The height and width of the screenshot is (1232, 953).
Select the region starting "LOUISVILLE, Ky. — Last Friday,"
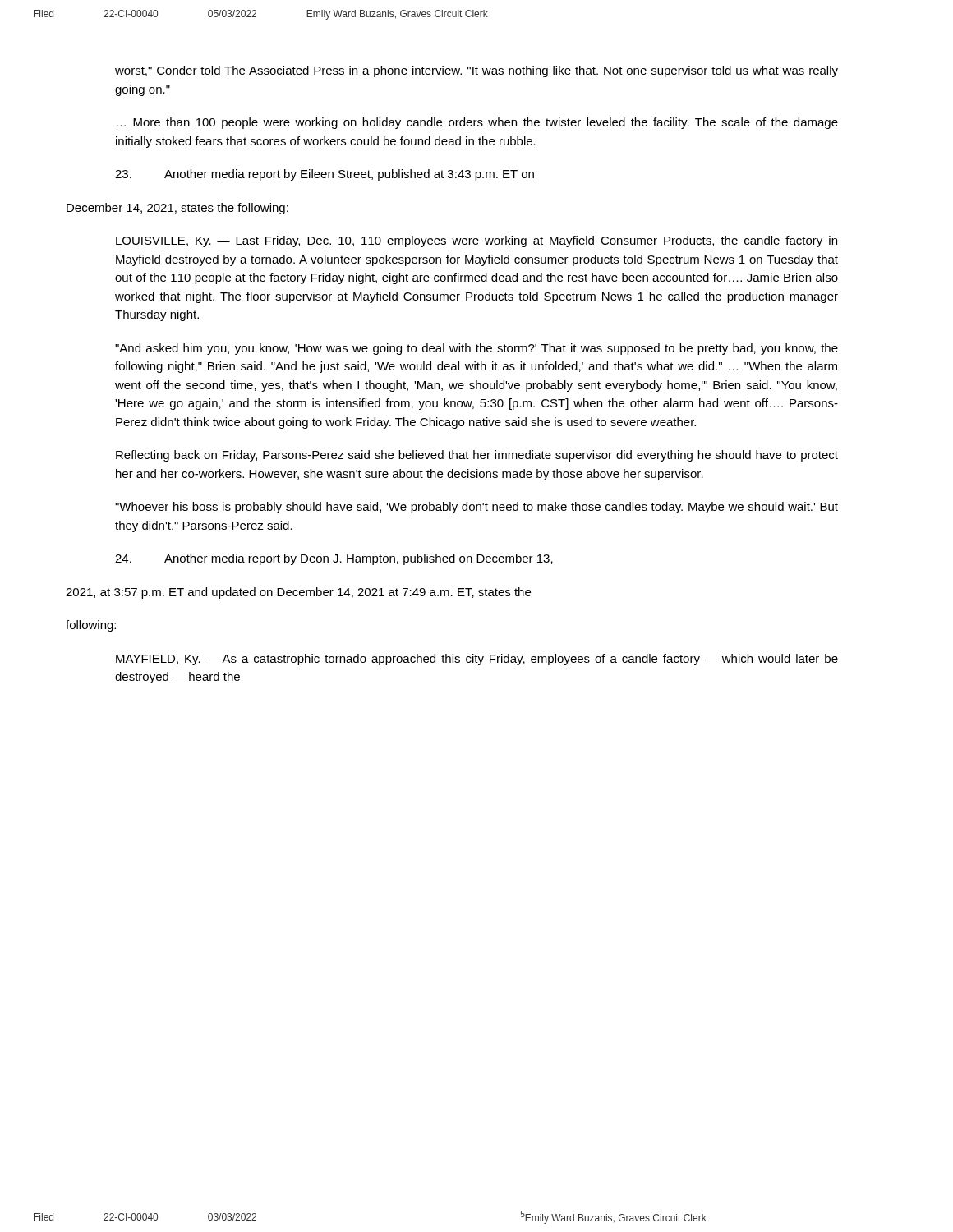[476, 277]
